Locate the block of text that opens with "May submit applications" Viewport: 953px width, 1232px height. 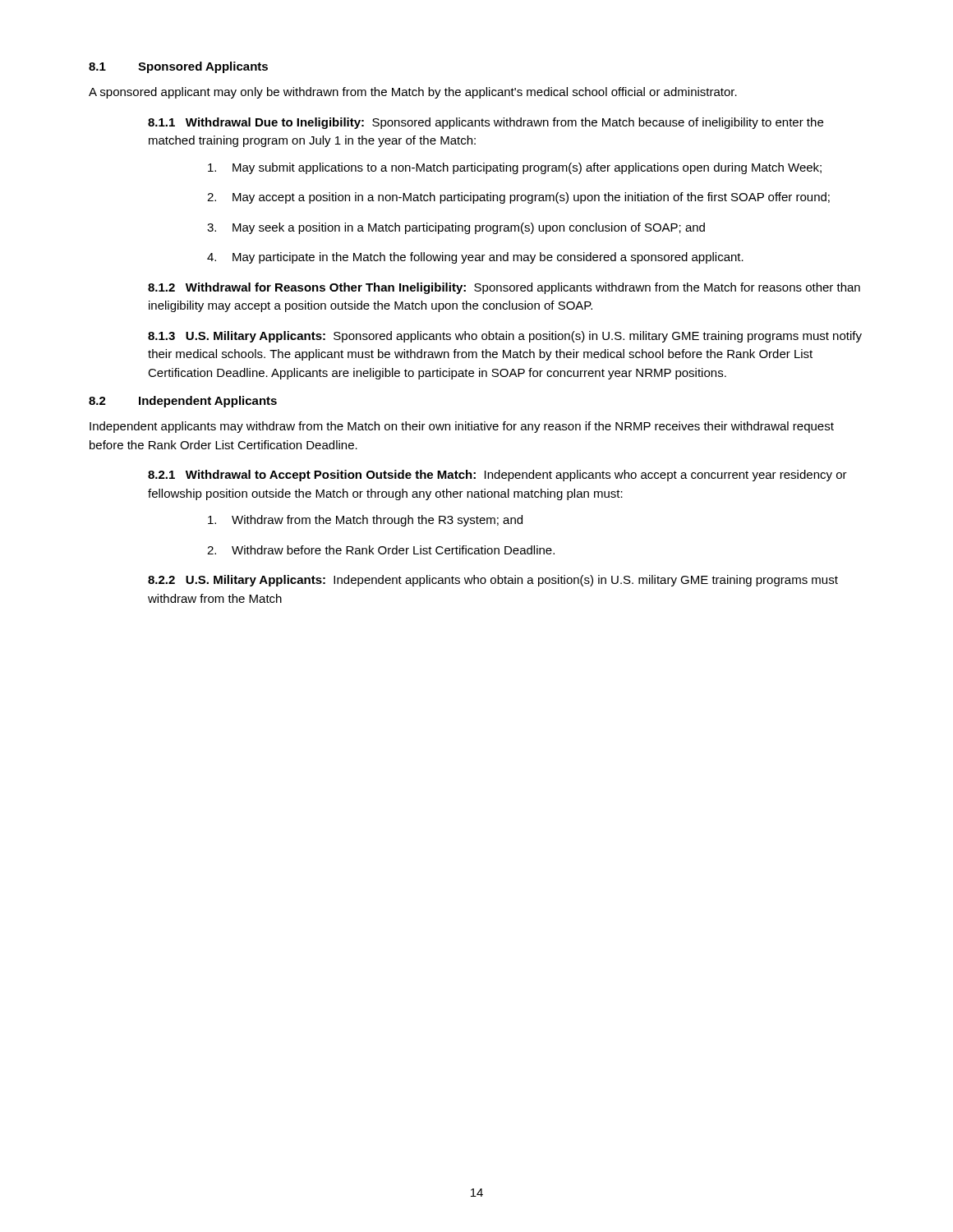coord(515,167)
